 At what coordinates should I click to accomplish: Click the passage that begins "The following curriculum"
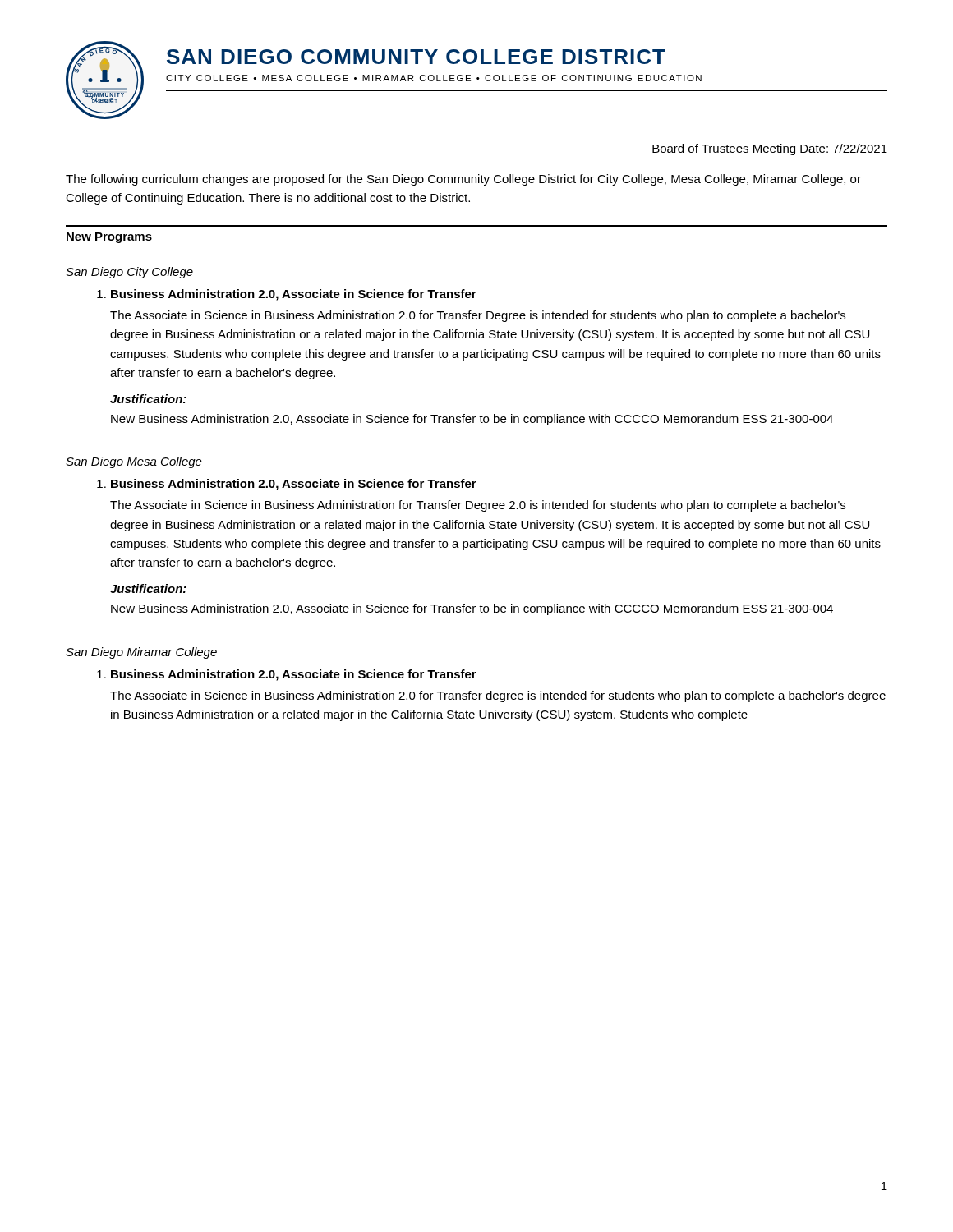(x=476, y=188)
